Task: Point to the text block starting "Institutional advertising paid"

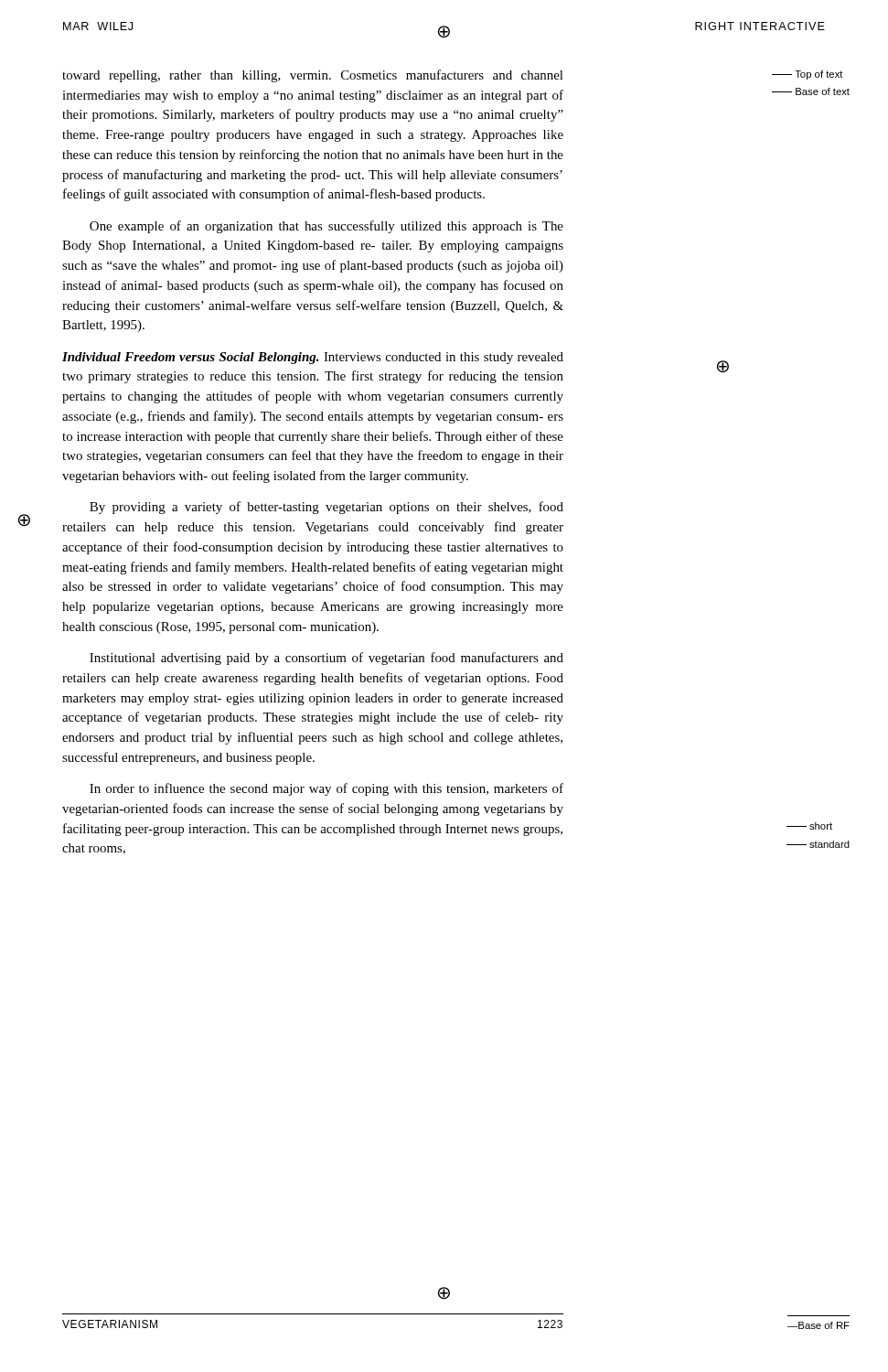Action: [x=313, y=708]
